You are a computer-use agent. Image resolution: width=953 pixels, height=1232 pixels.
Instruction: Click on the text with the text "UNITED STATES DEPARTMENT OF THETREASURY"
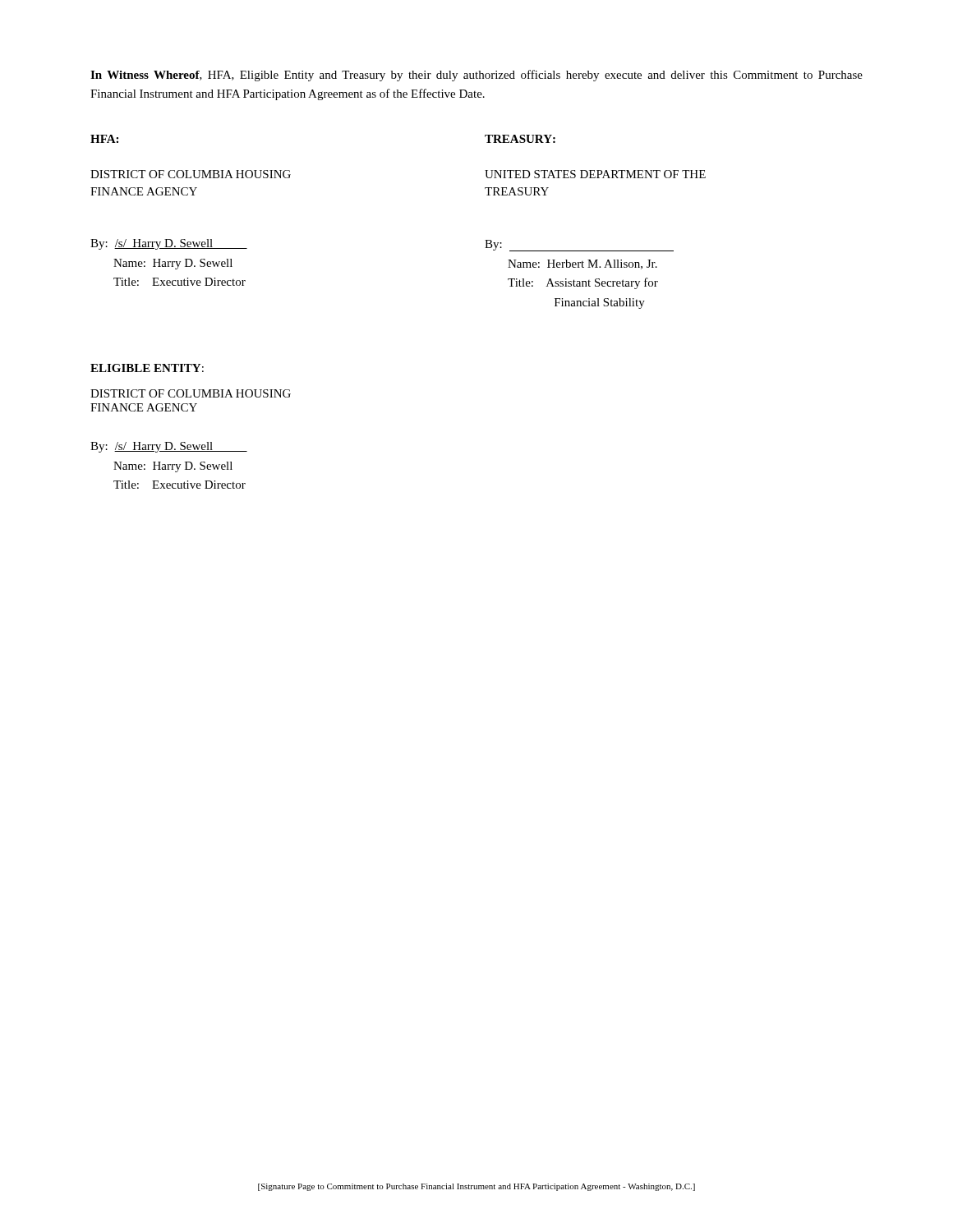[x=595, y=183]
